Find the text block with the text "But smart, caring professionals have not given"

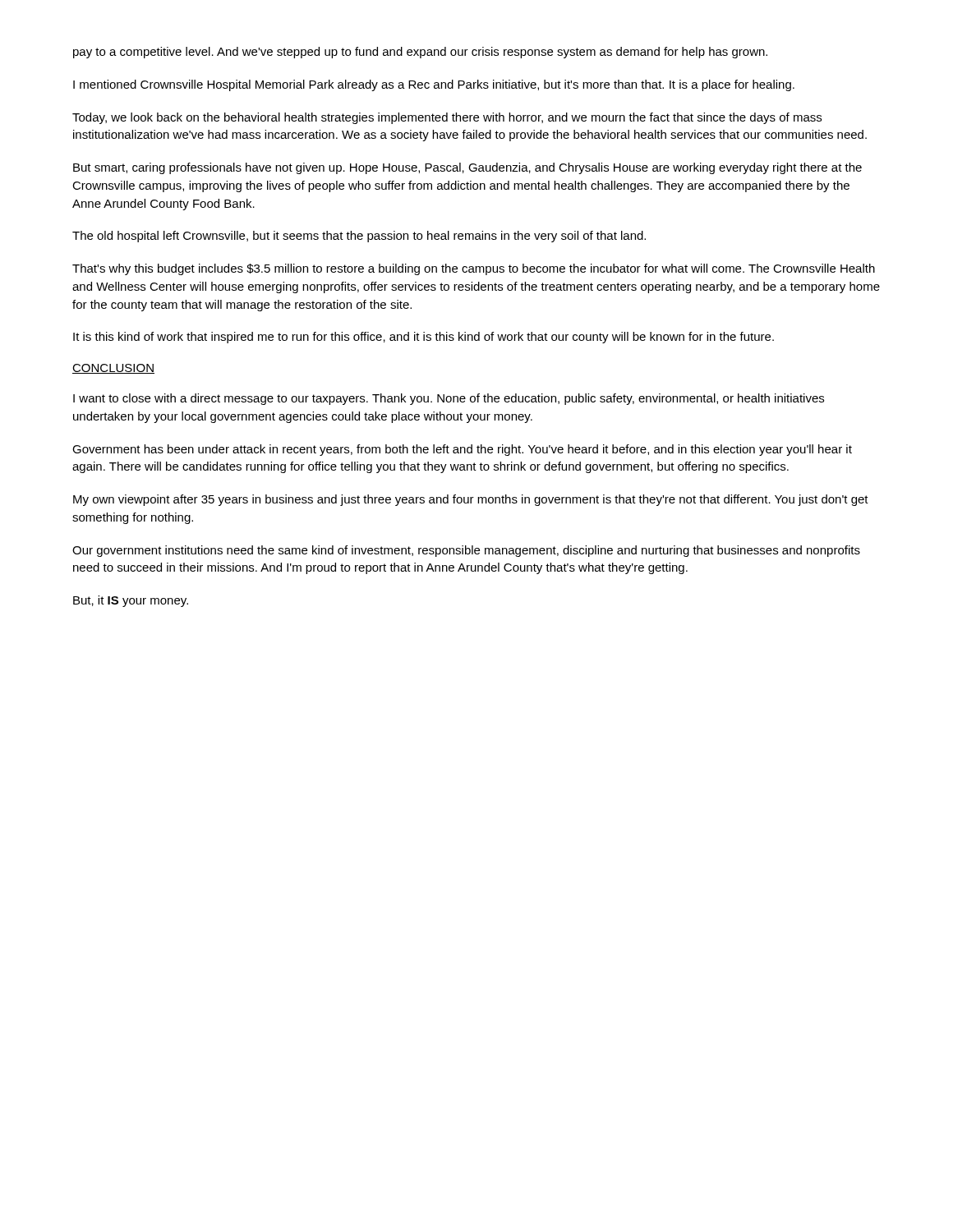pyautogui.click(x=467, y=185)
